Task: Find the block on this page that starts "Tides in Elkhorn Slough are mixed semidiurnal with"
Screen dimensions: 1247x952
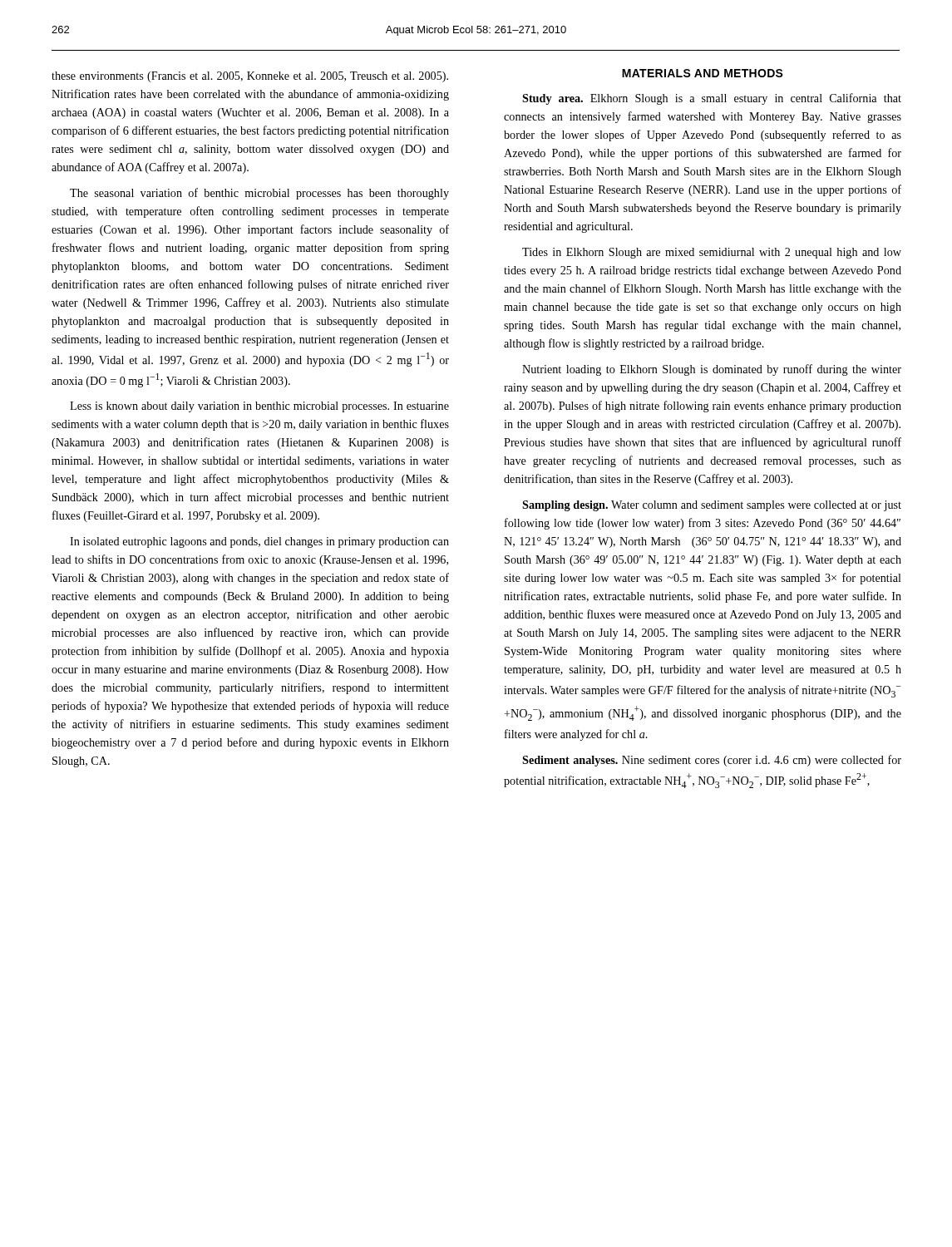Action: click(703, 298)
